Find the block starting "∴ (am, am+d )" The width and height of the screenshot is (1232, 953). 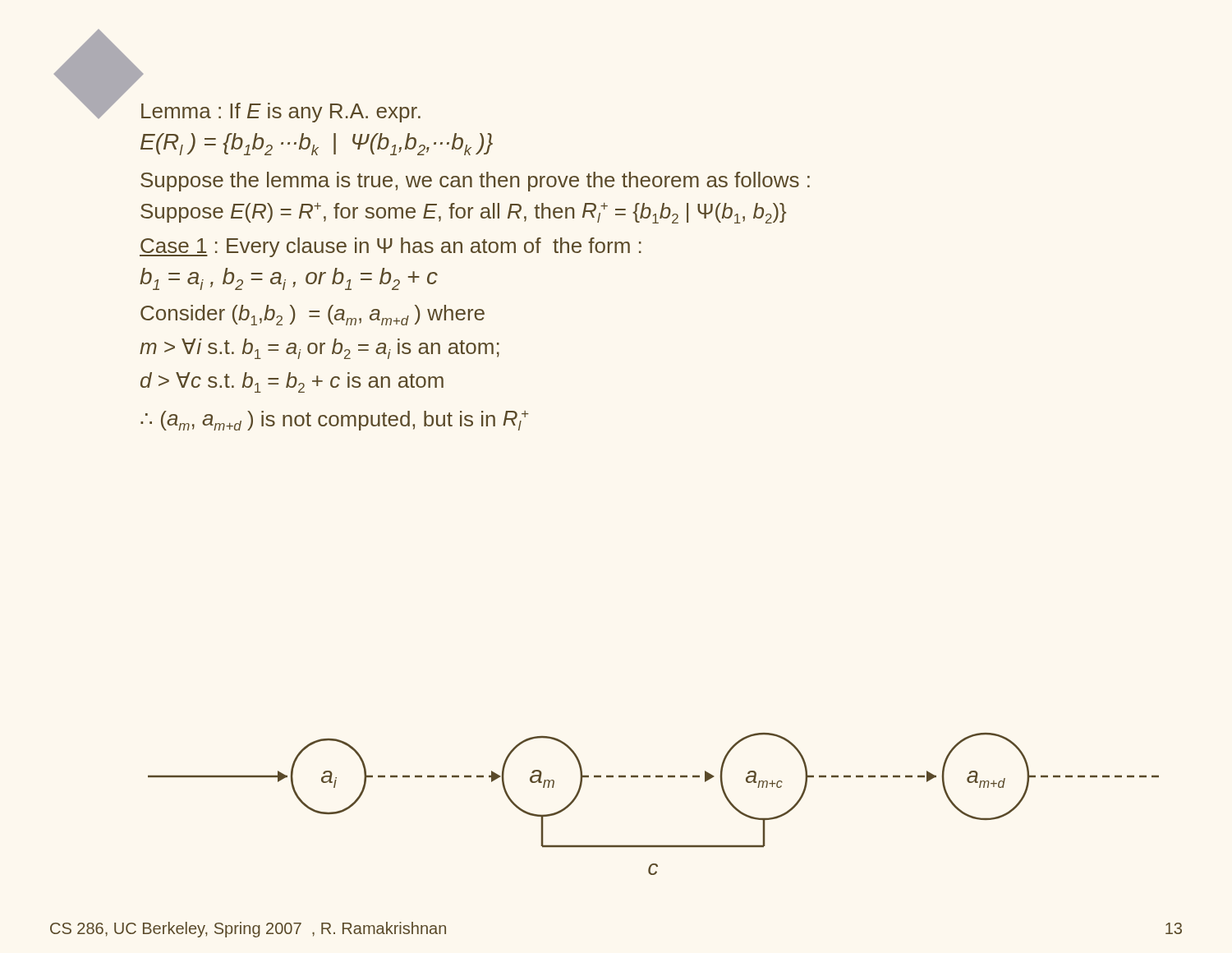point(334,420)
